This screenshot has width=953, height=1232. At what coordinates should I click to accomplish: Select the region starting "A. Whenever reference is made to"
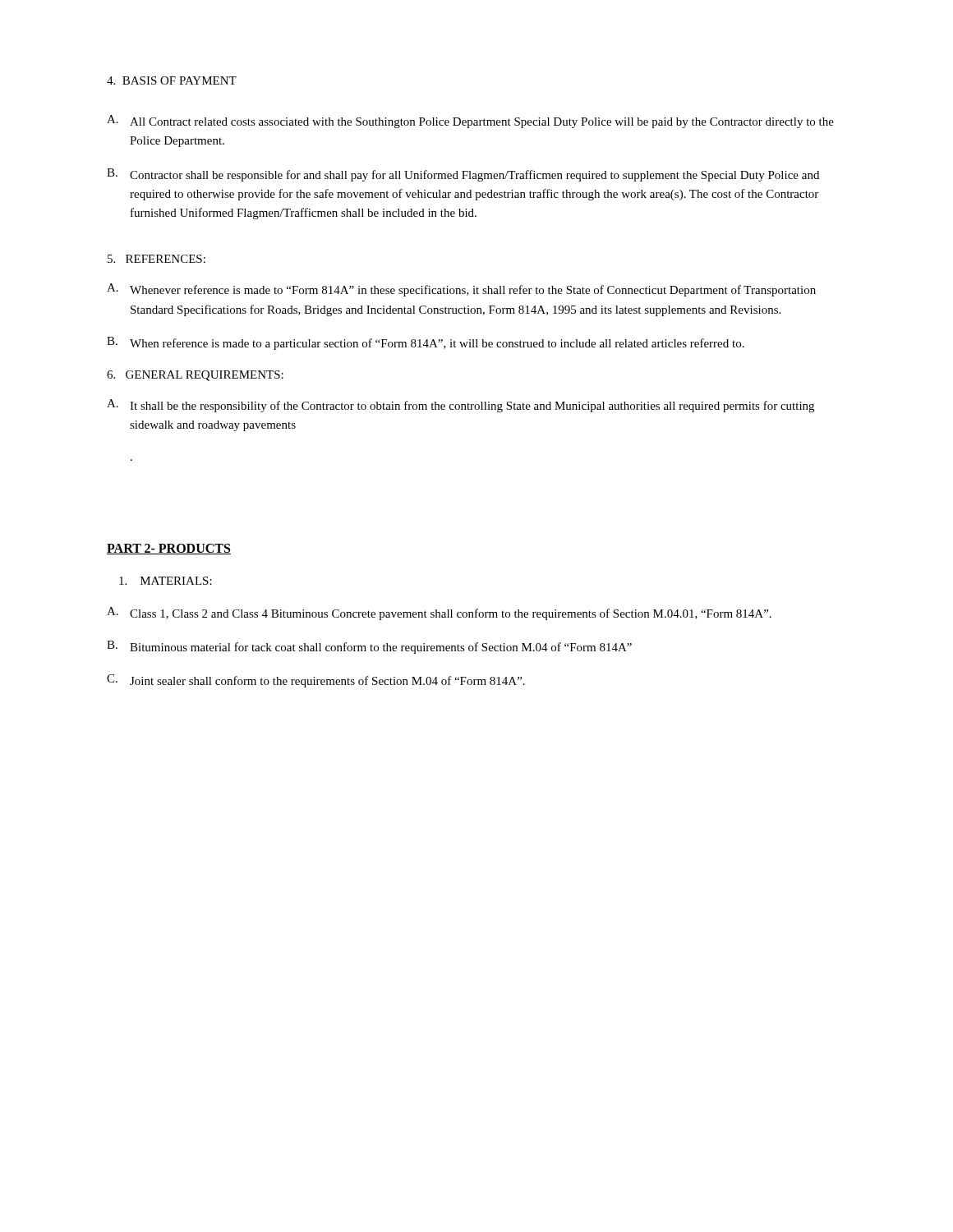tap(476, 300)
